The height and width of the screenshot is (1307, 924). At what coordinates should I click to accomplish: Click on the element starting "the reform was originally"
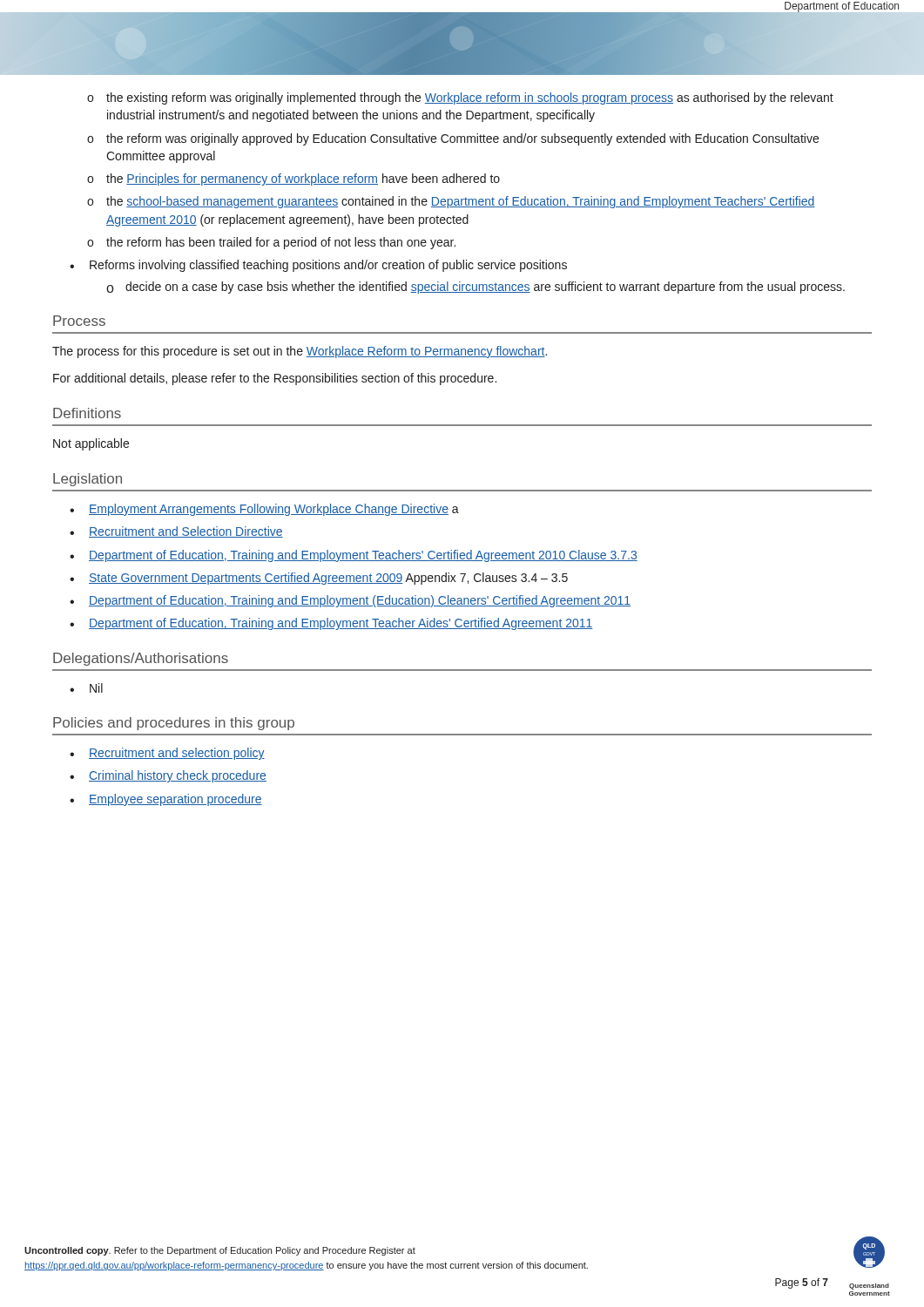tap(463, 147)
